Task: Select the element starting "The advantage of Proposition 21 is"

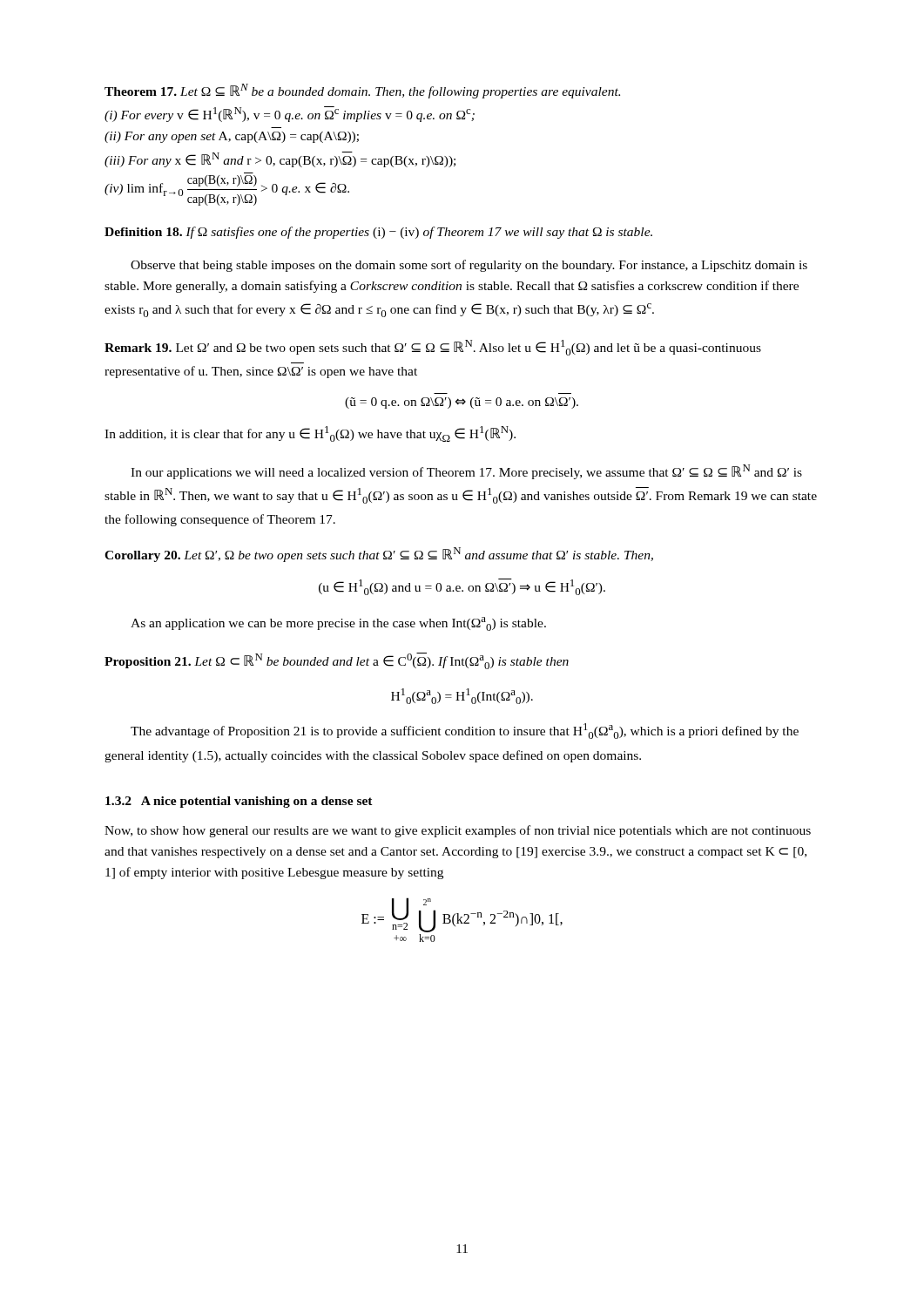Action: click(462, 742)
